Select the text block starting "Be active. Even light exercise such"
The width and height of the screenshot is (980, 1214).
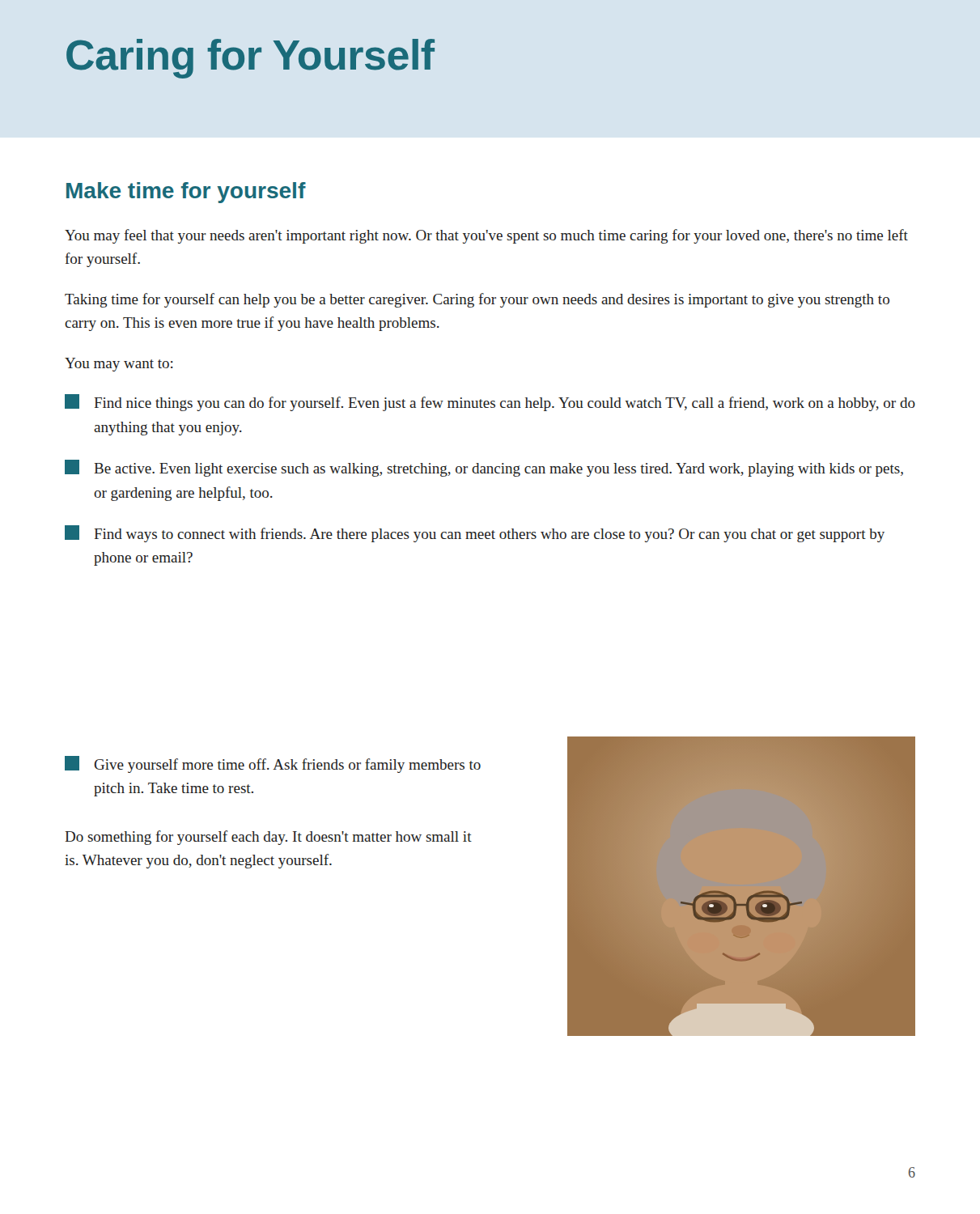pos(490,480)
